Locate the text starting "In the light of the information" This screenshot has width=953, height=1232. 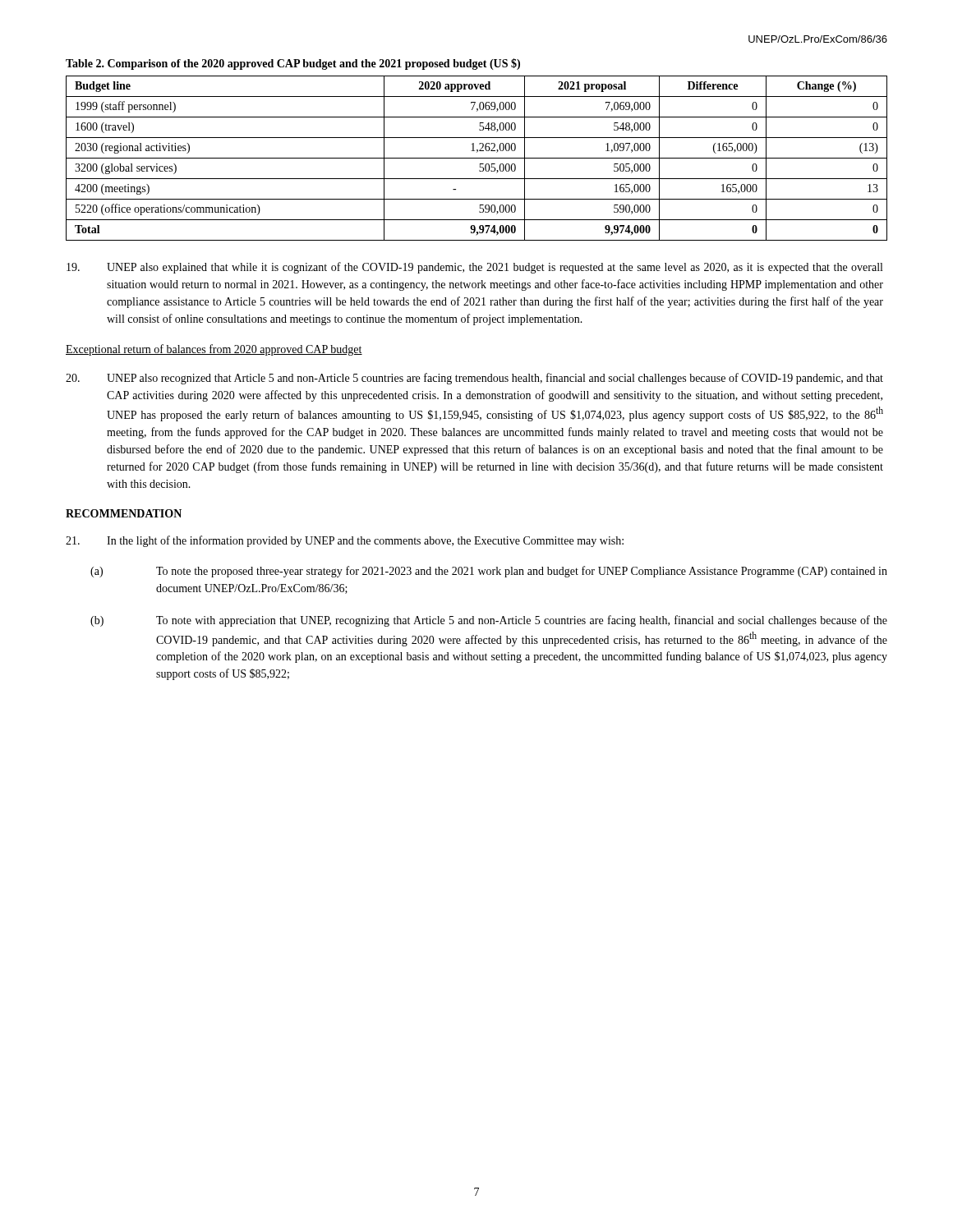(474, 541)
